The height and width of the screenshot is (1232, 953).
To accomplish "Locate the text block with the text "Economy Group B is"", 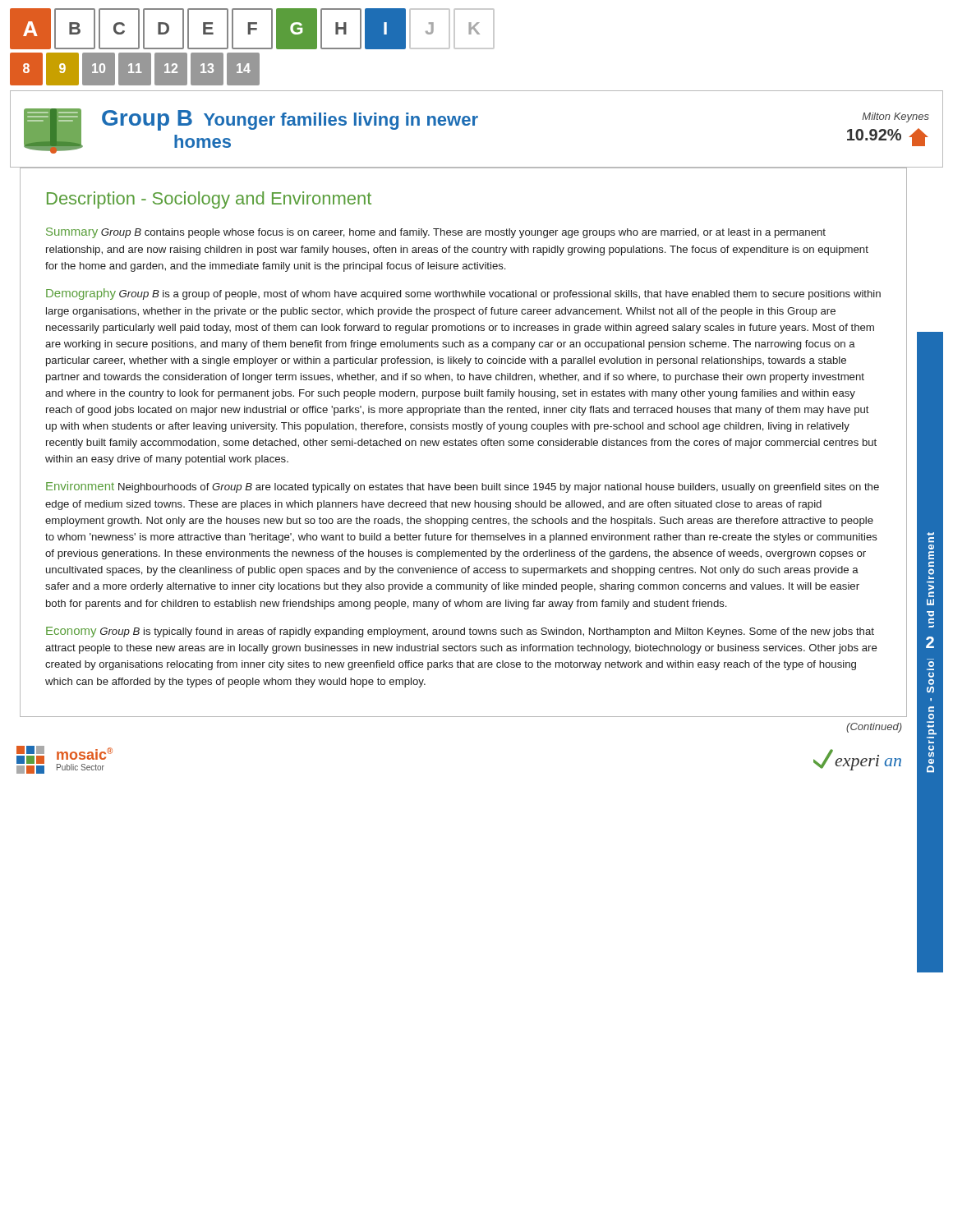I will 461,655.
